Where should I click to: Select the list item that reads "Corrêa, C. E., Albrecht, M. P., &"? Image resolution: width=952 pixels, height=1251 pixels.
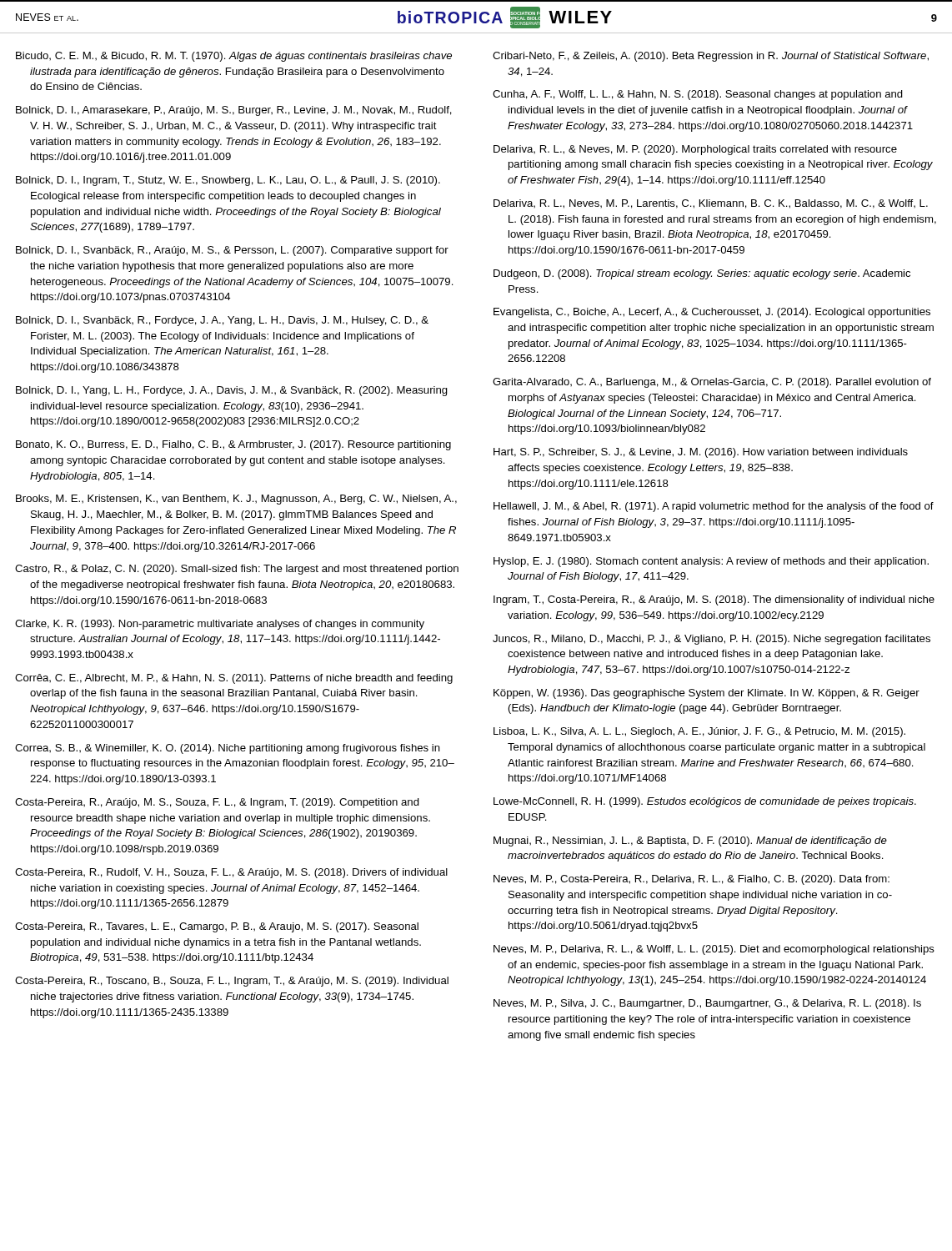[x=234, y=701]
